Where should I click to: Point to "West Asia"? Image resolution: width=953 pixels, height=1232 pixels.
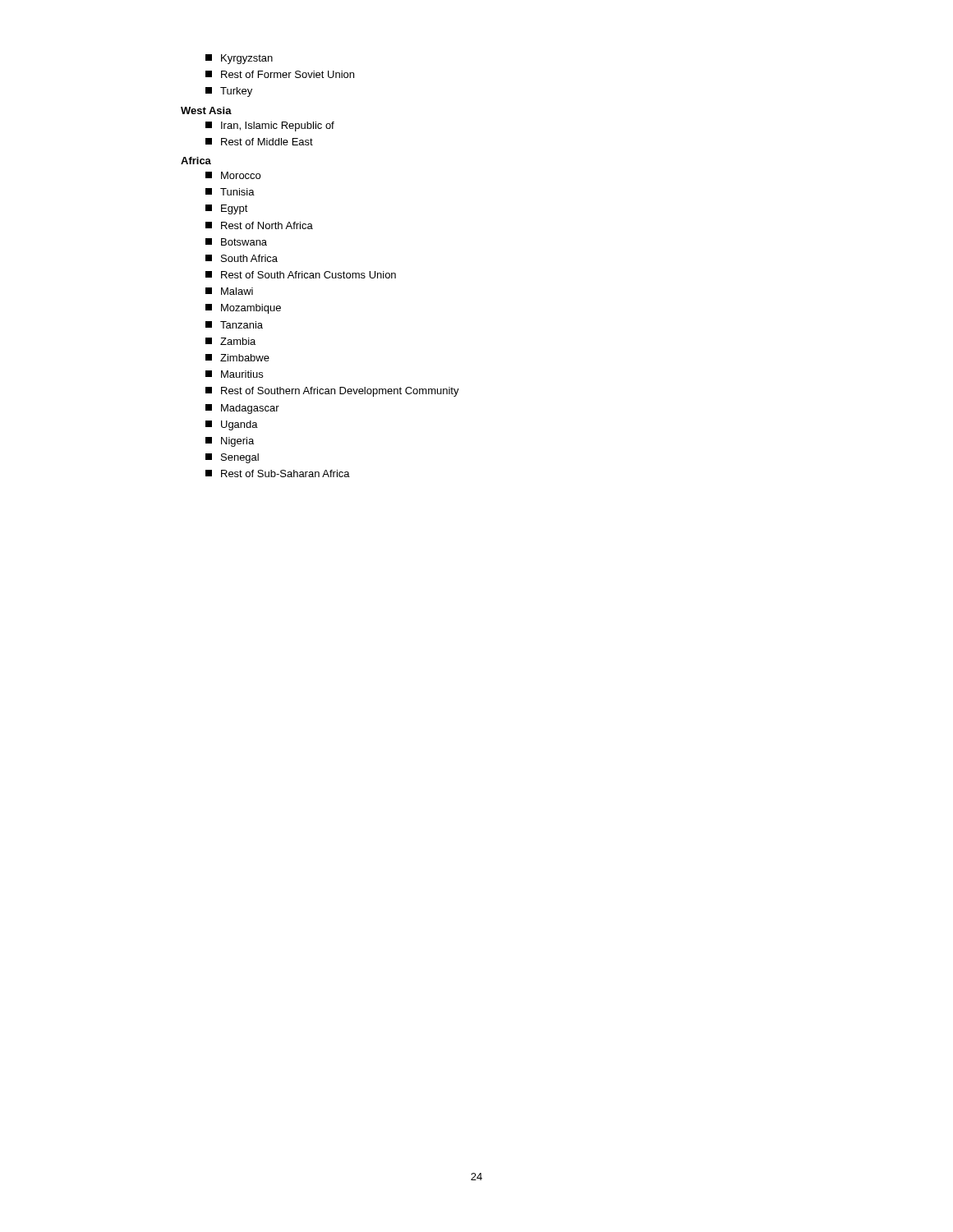point(206,110)
